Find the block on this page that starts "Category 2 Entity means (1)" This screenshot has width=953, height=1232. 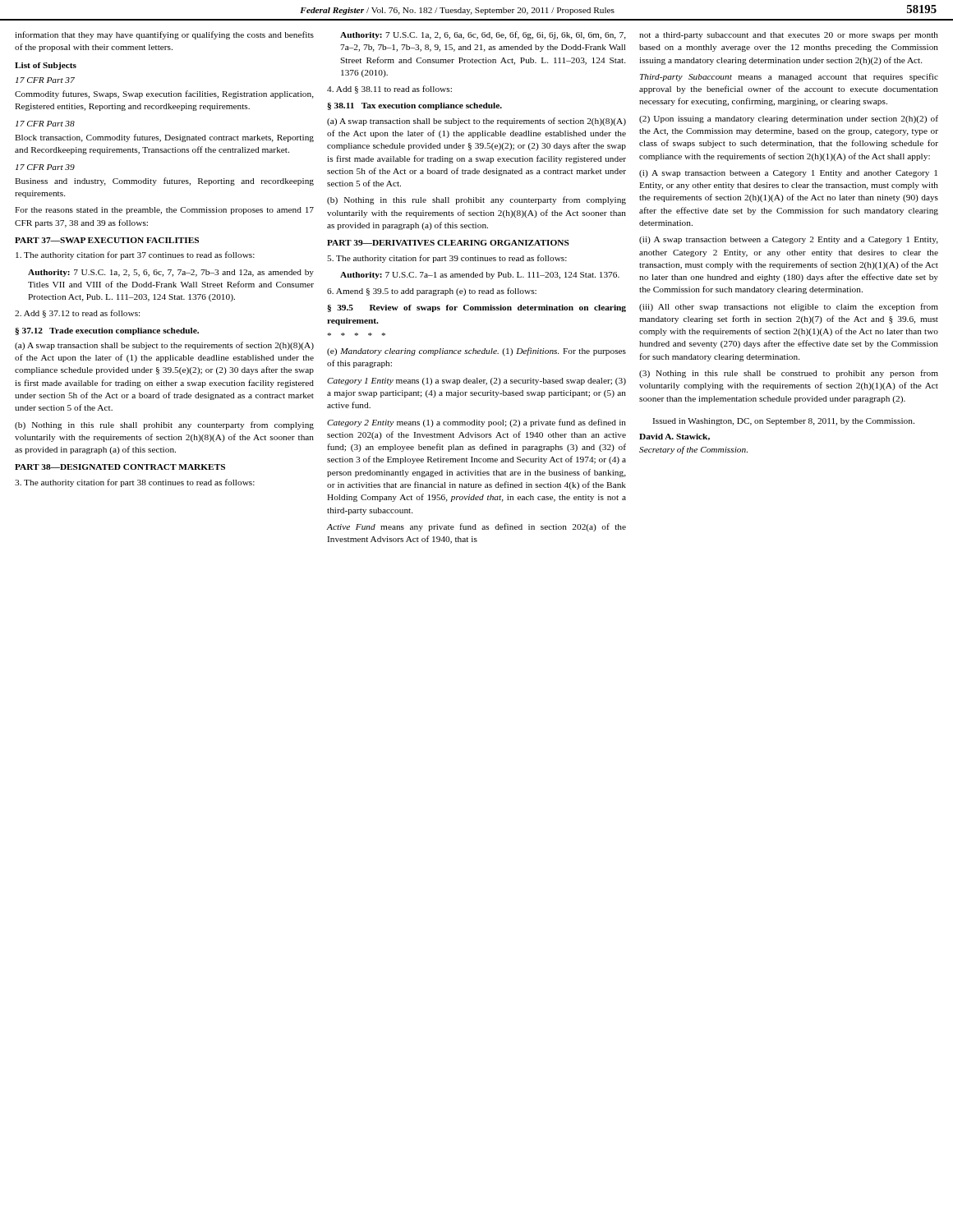476,466
